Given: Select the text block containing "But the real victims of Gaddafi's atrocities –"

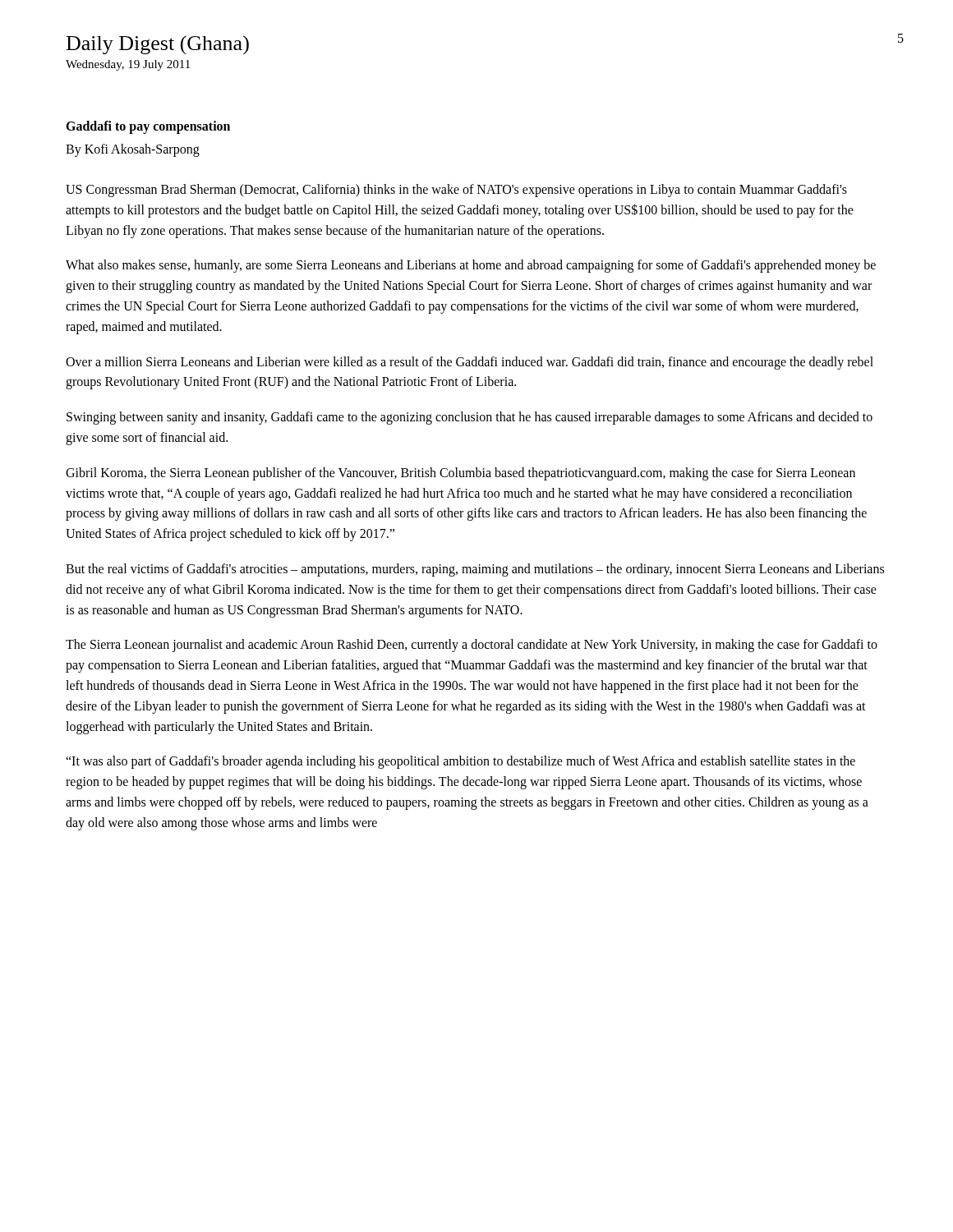Looking at the screenshot, I should [x=475, y=589].
